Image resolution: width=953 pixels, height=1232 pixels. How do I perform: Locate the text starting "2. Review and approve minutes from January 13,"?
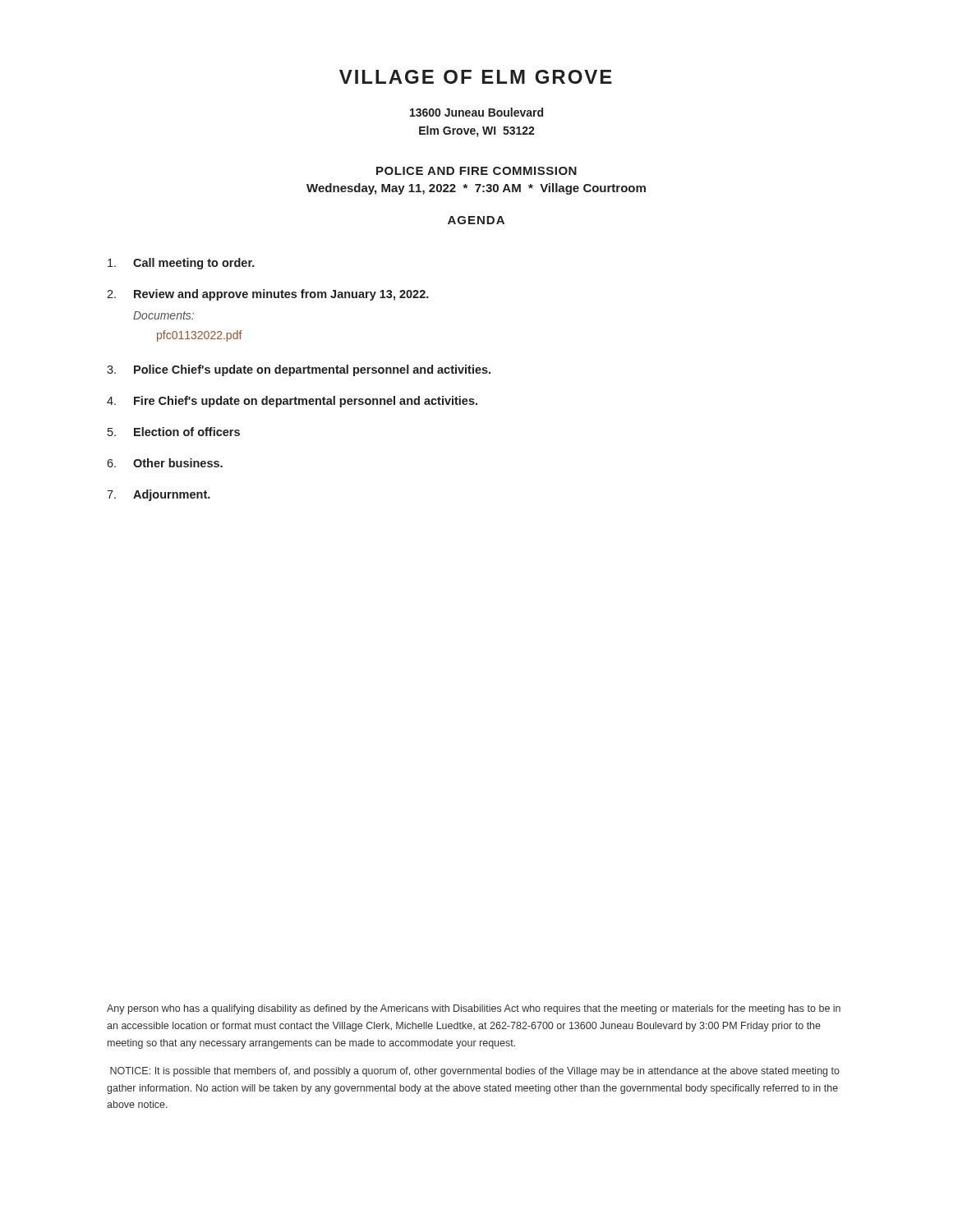(268, 295)
